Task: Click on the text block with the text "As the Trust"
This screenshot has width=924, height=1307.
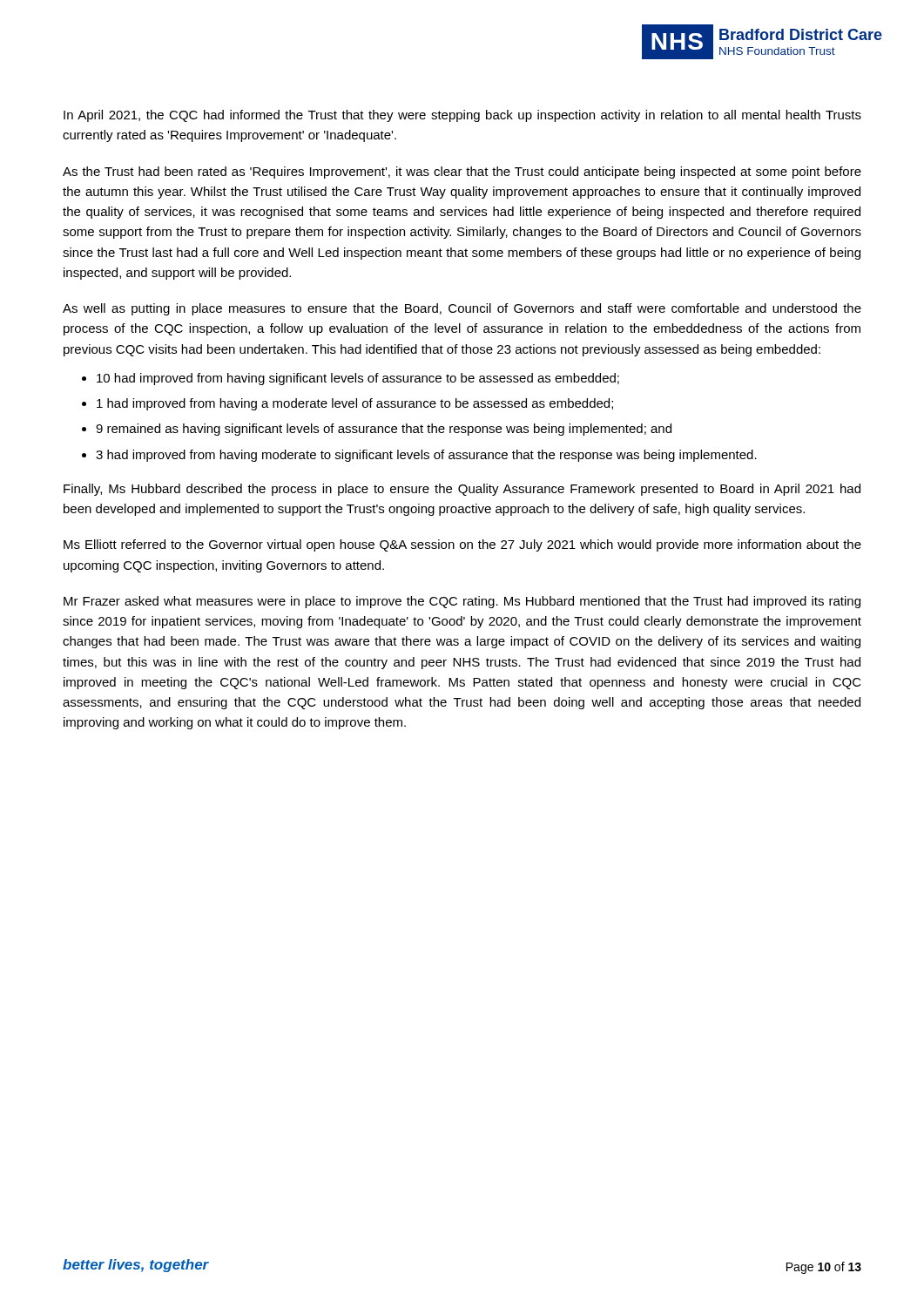Action: click(462, 221)
